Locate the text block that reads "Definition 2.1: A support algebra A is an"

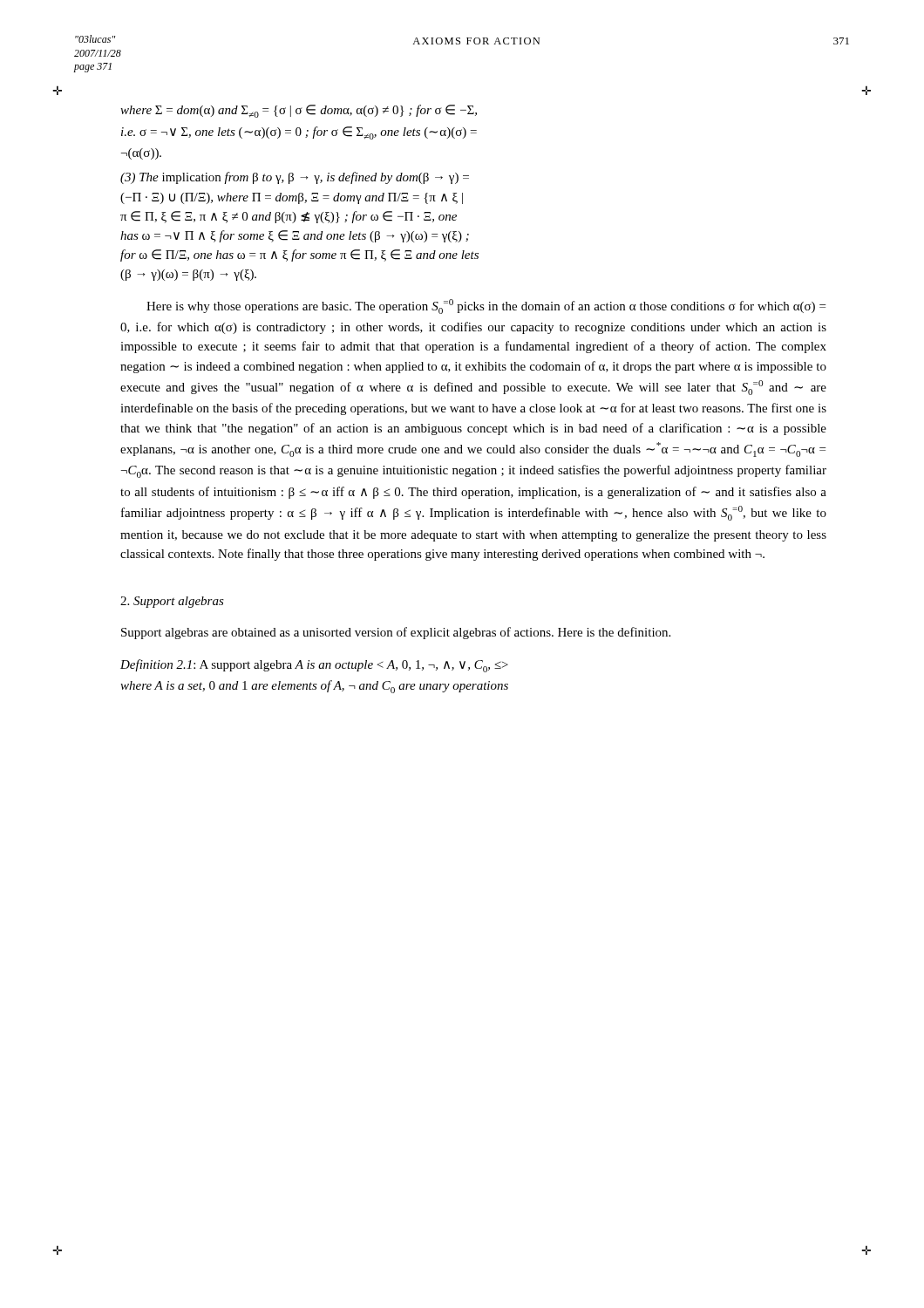click(x=314, y=676)
